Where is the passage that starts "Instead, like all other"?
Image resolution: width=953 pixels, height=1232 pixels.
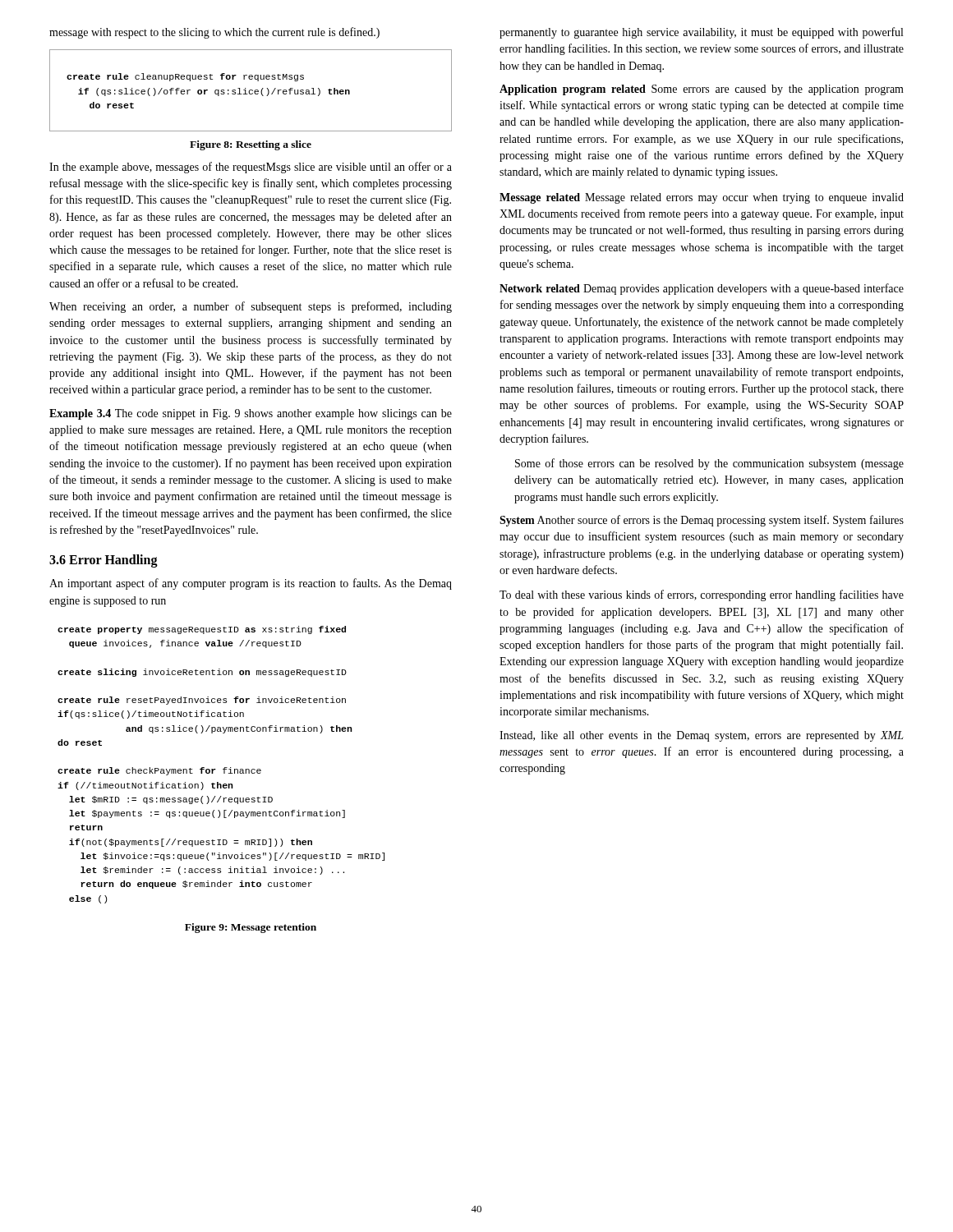(702, 752)
